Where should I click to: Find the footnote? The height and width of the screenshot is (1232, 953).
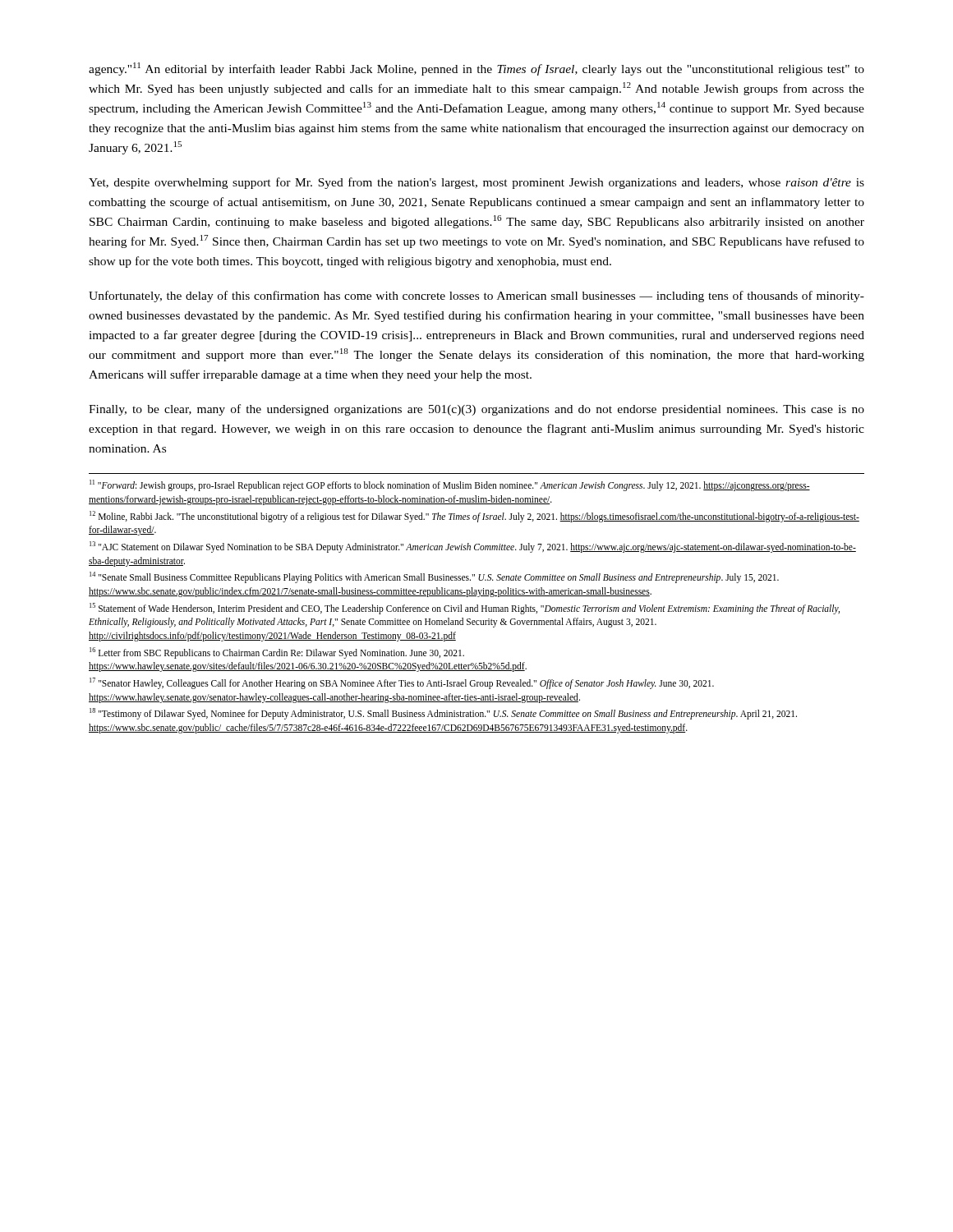pyautogui.click(x=476, y=607)
